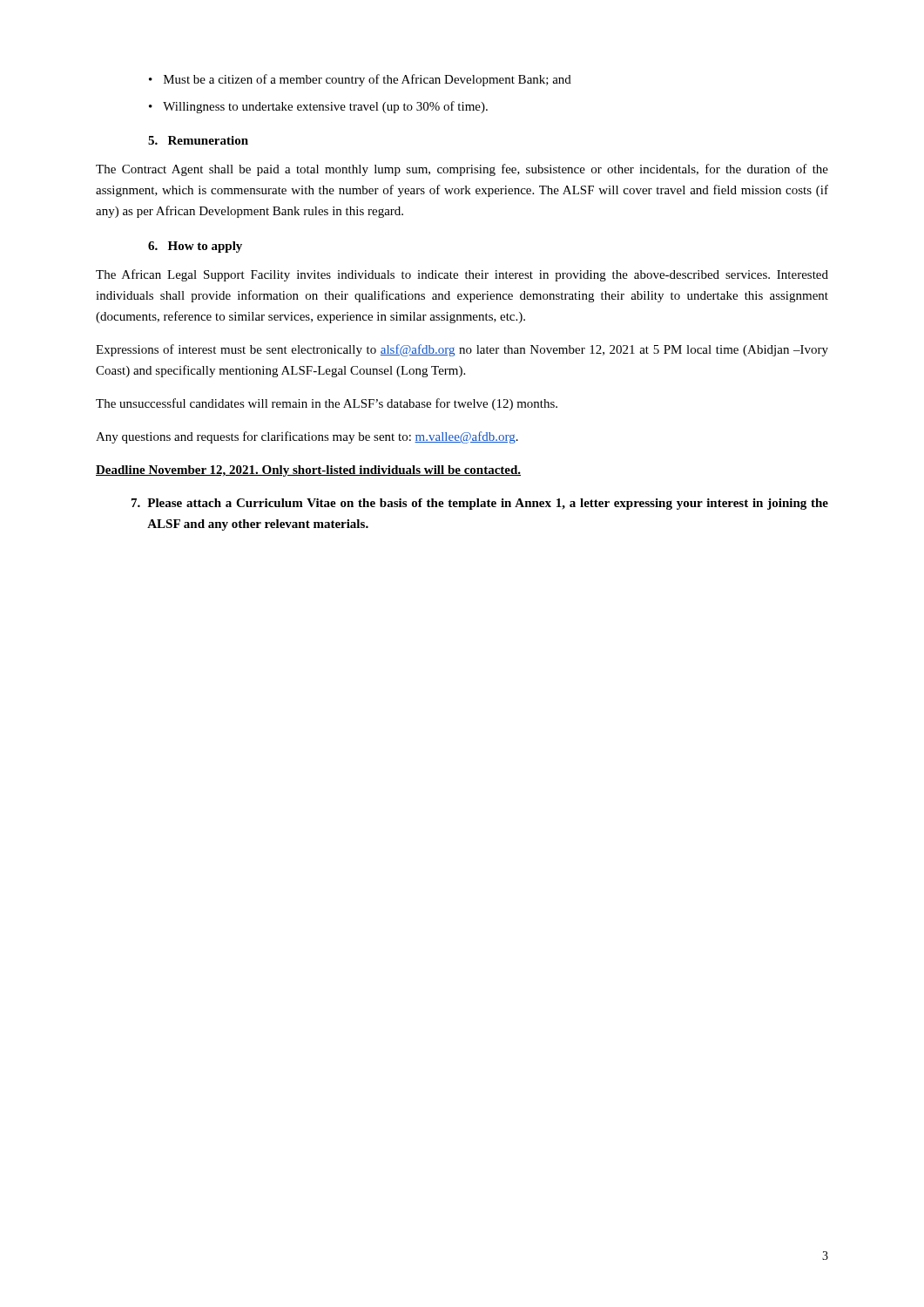Screen dimensions: 1307x924
Task: Click the passage that begins "The unsuccessful candidates will remain in the"
Action: (x=327, y=403)
